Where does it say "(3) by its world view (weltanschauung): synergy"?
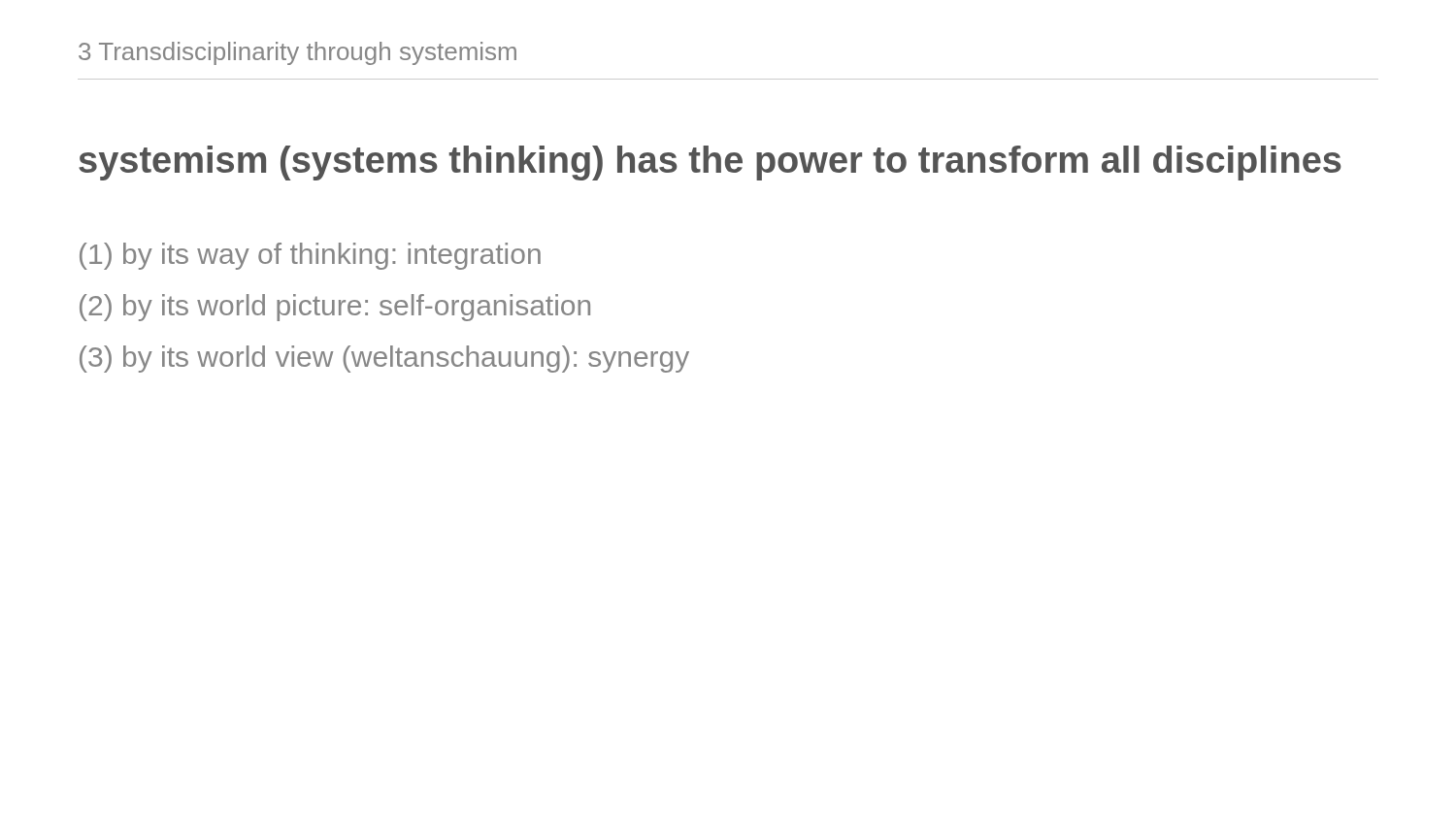The height and width of the screenshot is (819, 1456). 384,357
